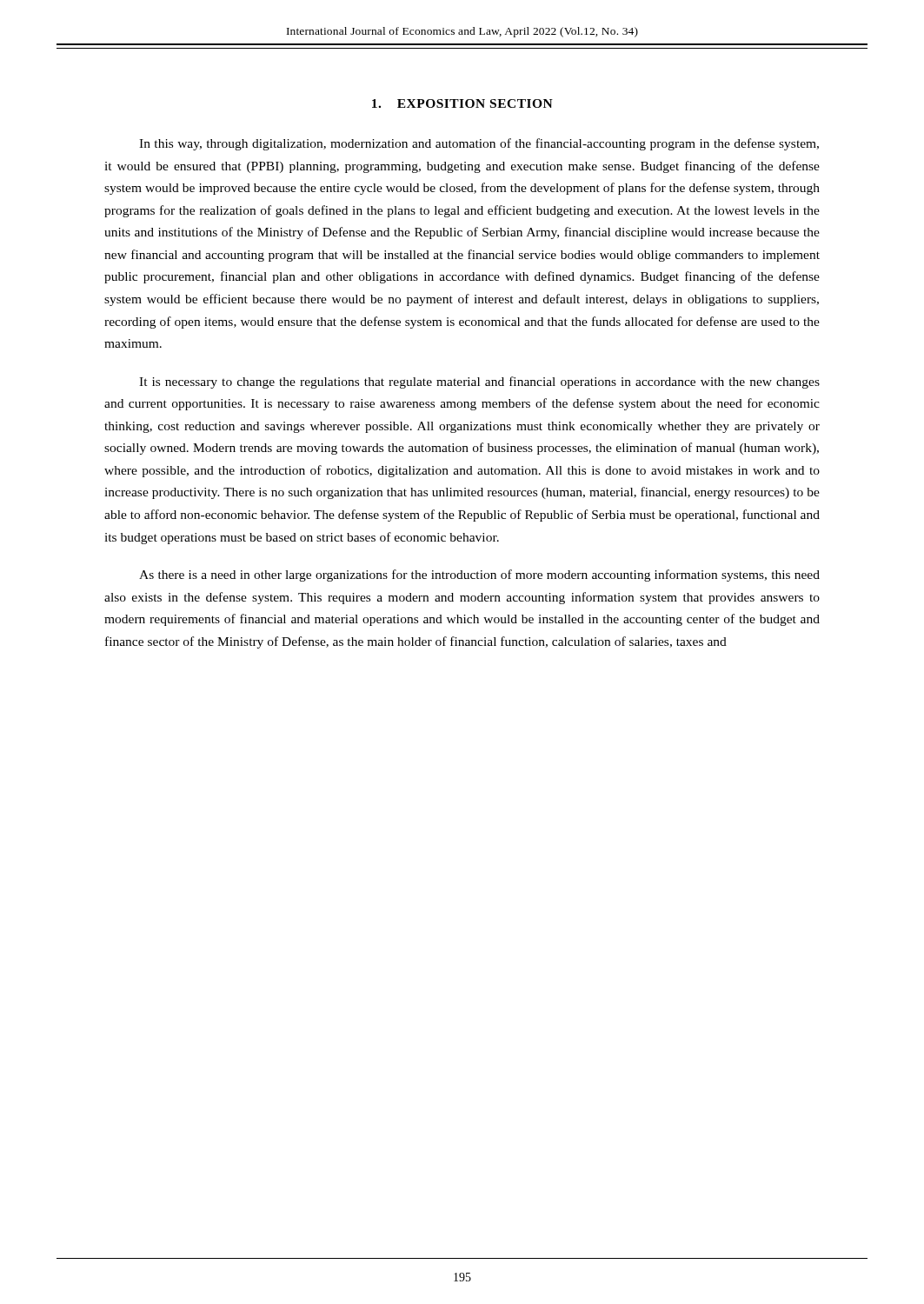Point to the text starting "In this way, through"
Image resolution: width=924 pixels, height=1304 pixels.
tap(462, 392)
